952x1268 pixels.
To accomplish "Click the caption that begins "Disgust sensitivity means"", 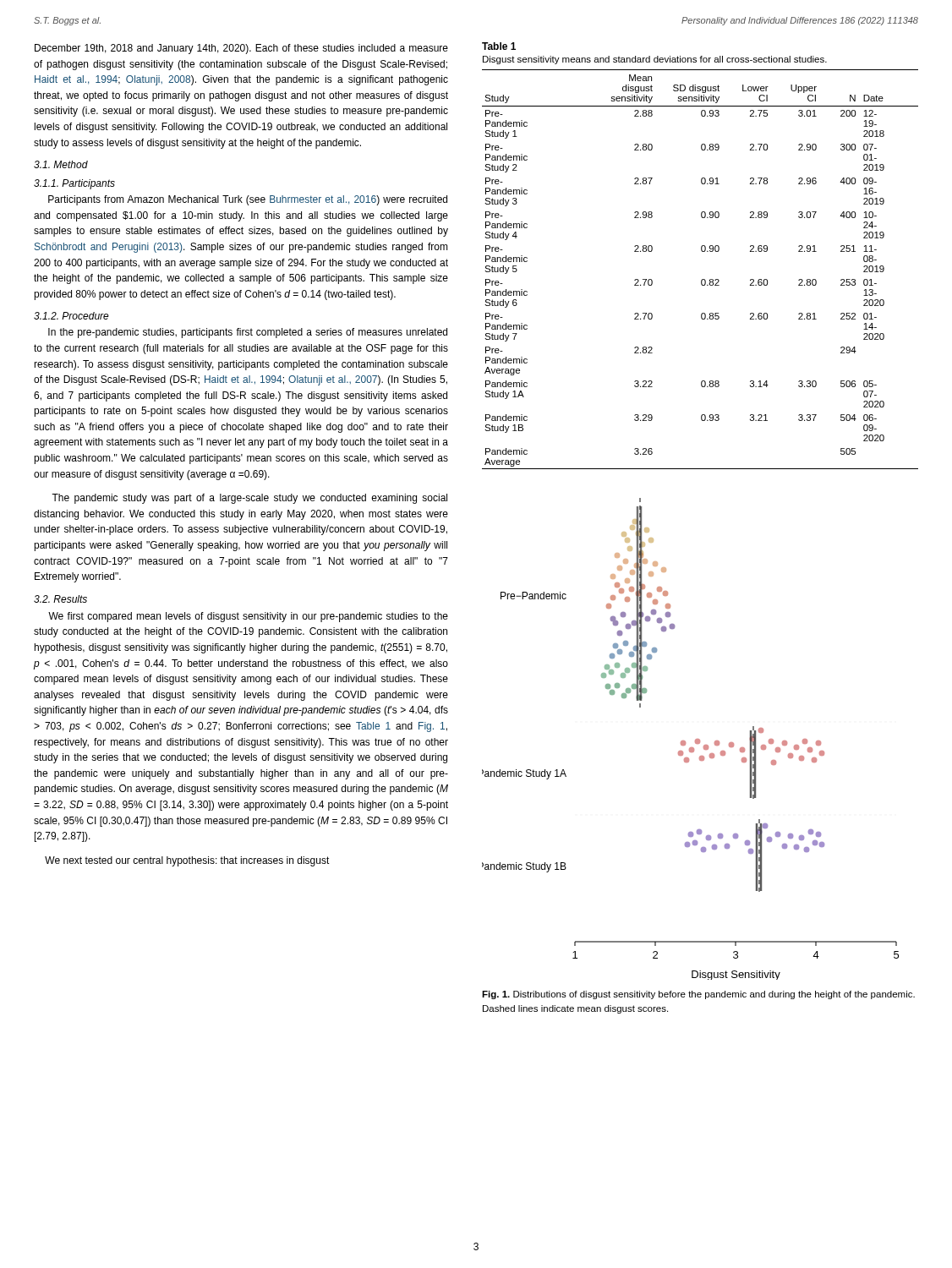I will (x=655, y=59).
